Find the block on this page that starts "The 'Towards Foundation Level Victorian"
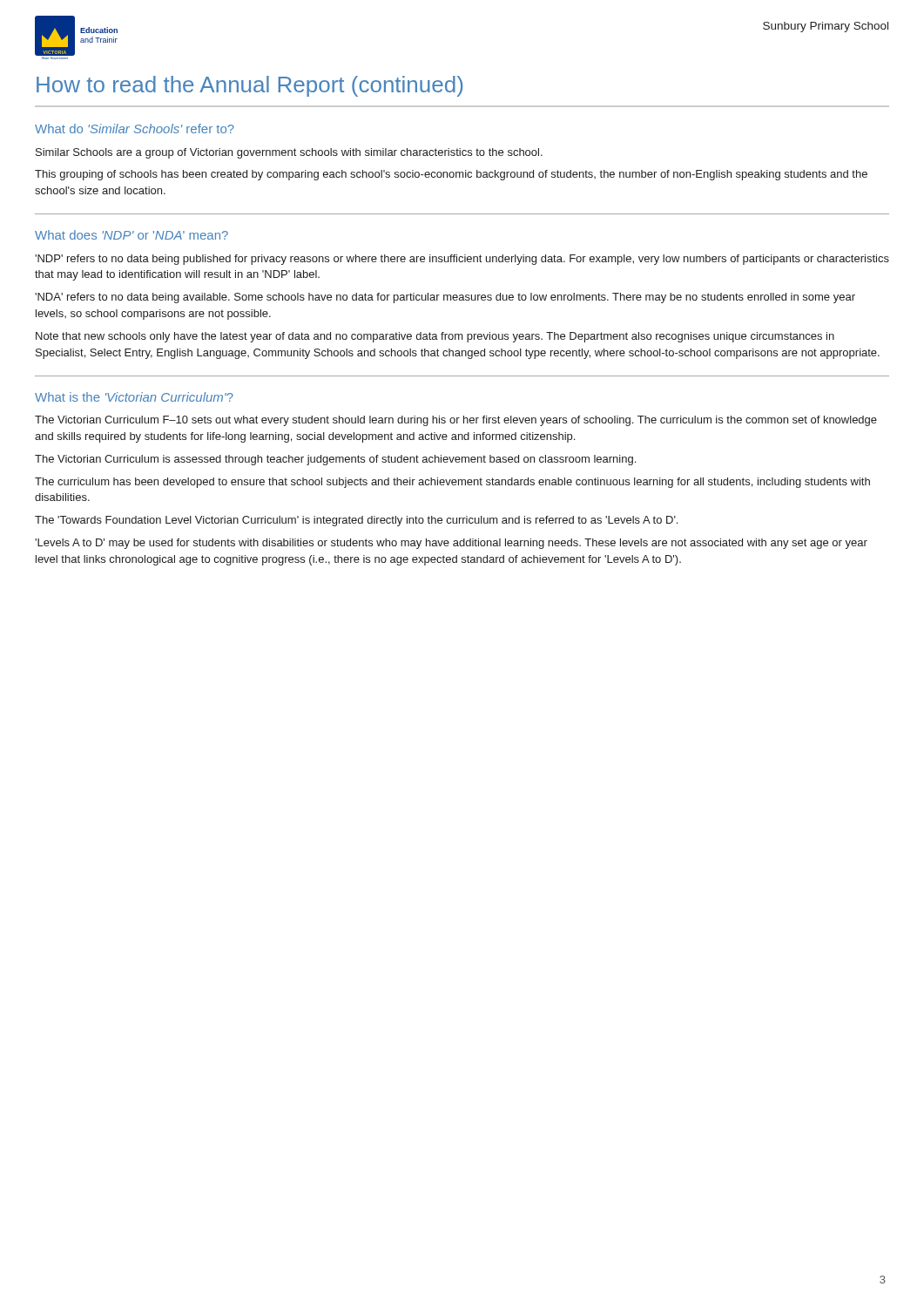The image size is (924, 1307). coord(357,520)
